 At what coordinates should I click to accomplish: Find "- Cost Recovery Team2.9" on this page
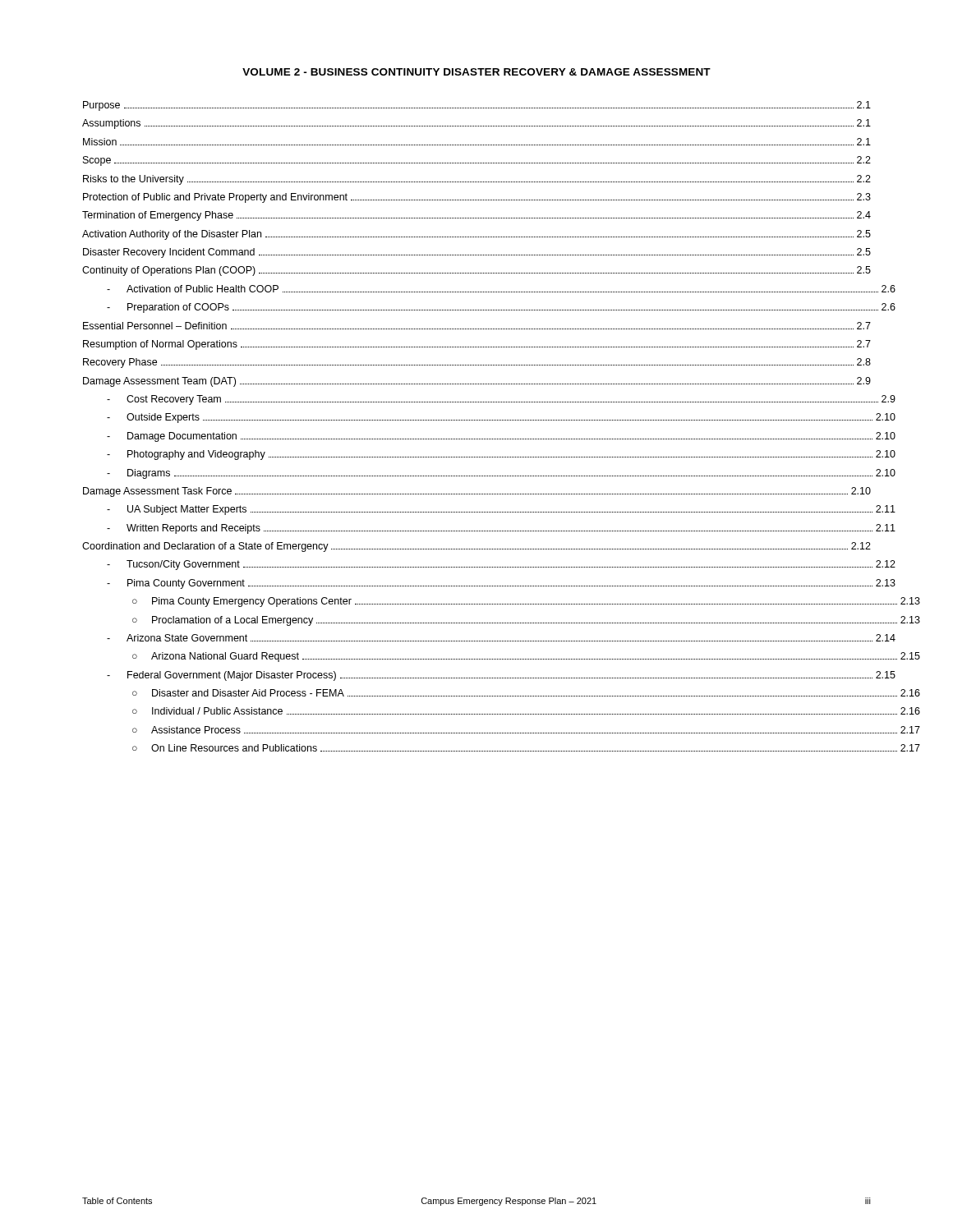(501, 400)
